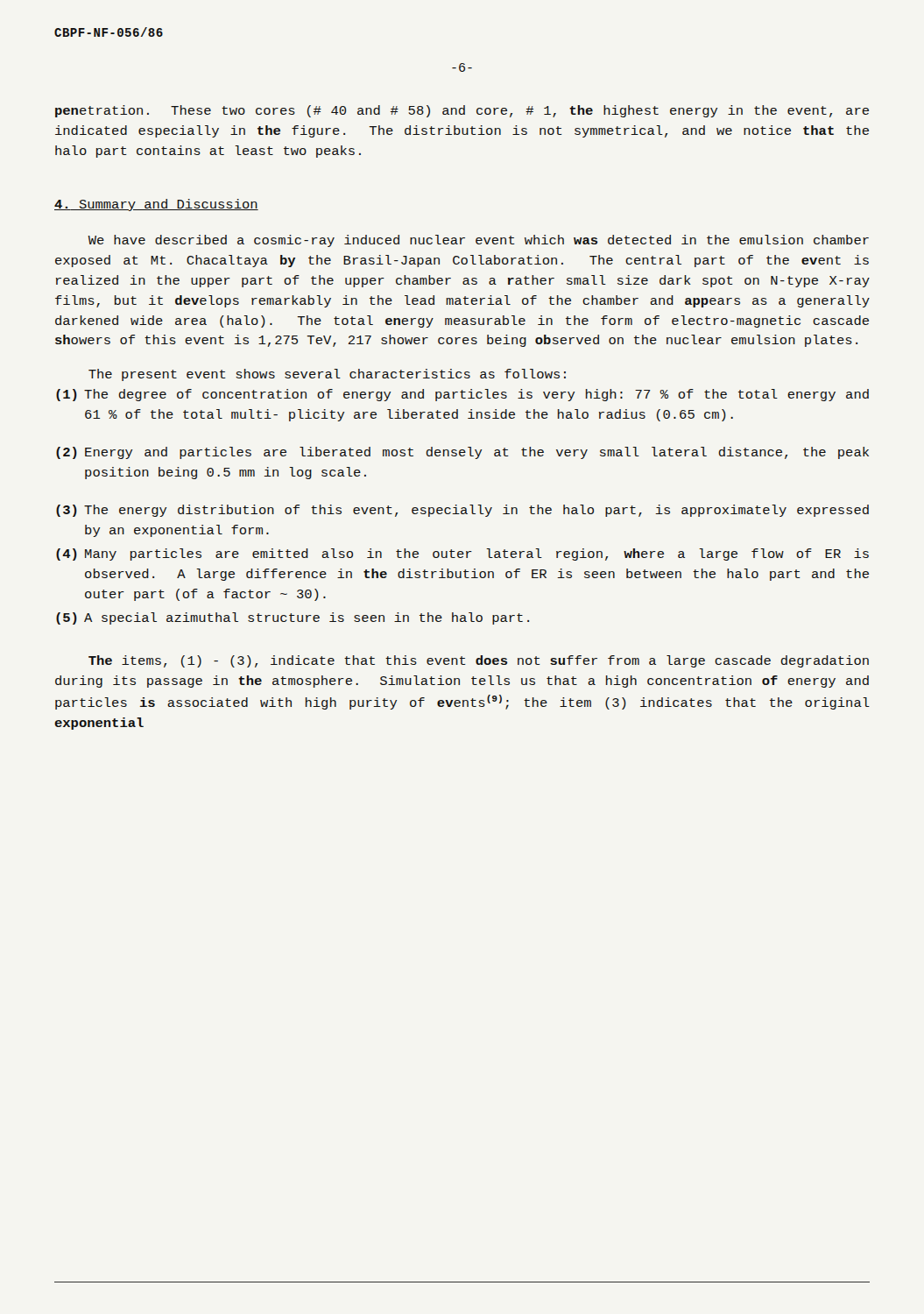The height and width of the screenshot is (1314, 924).
Task: Click on the text starting "We have described"
Action: 462,291
